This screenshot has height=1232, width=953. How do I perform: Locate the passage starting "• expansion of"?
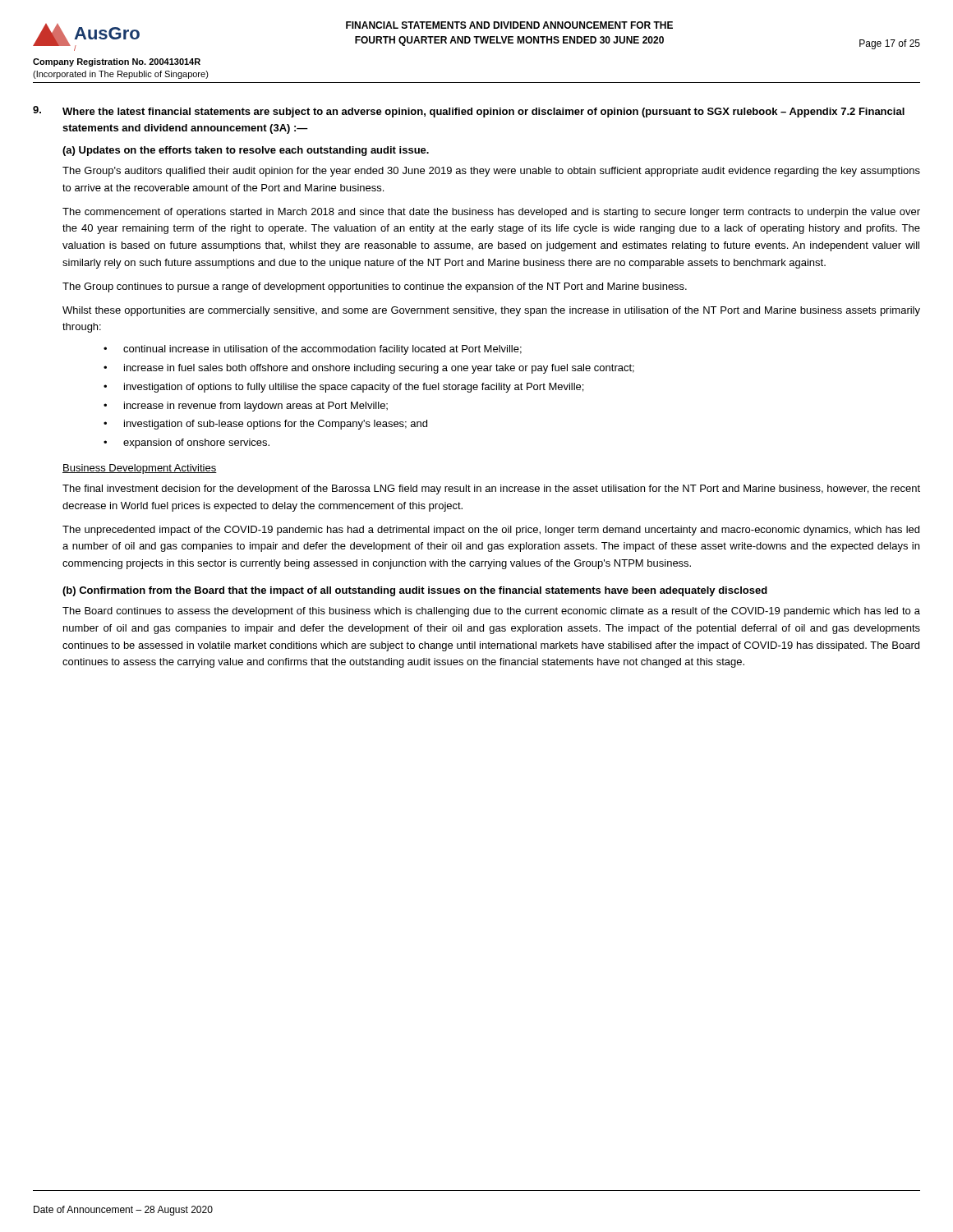[186, 444]
